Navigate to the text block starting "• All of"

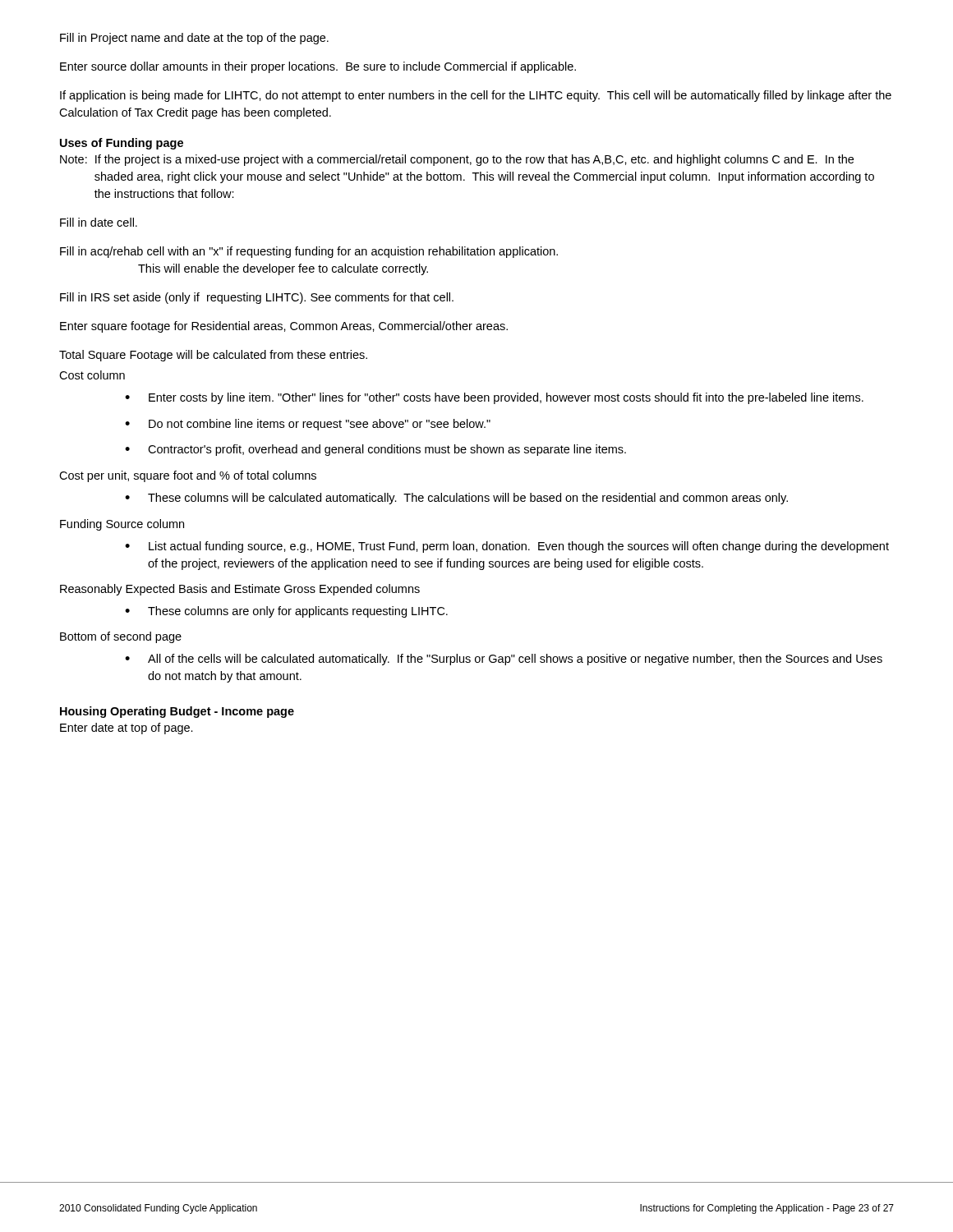506,668
